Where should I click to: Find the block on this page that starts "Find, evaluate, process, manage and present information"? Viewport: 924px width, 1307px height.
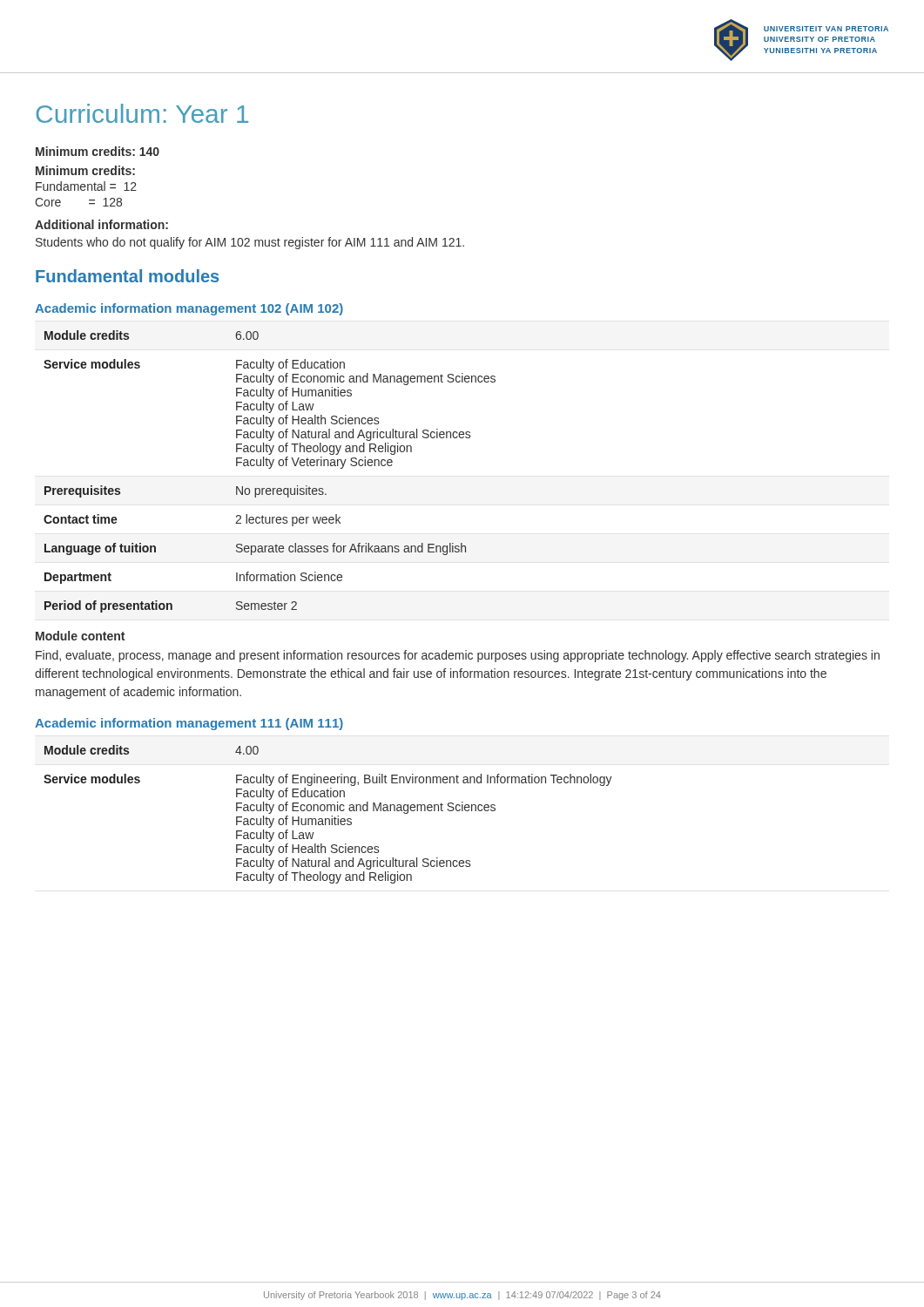[x=462, y=674]
